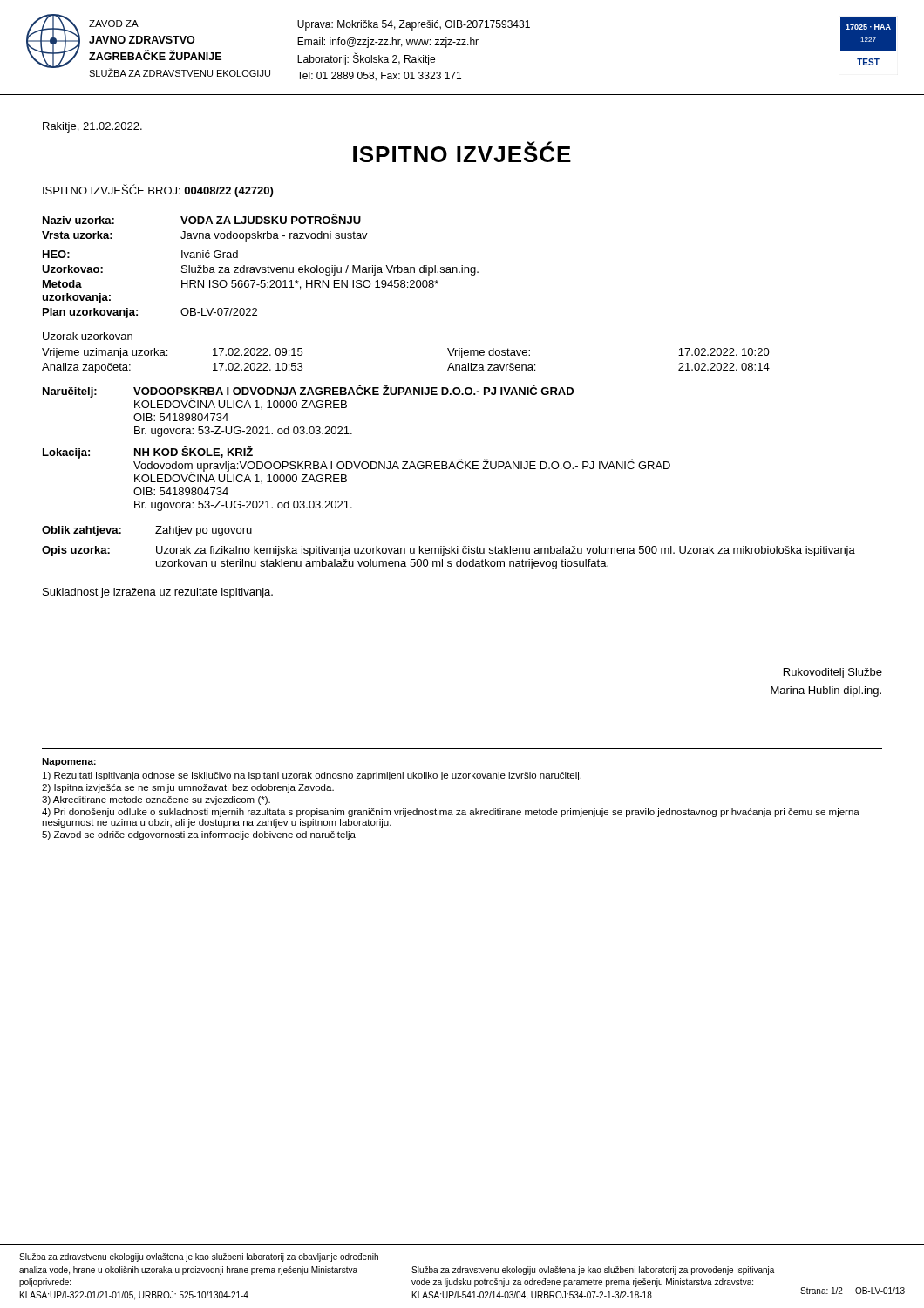Image resolution: width=924 pixels, height=1308 pixels.
Task: Find the block on this page that starts "Napomena: 1) Rezultati ispitivanja odnose se isključivo"
Action: [x=69, y=762]
